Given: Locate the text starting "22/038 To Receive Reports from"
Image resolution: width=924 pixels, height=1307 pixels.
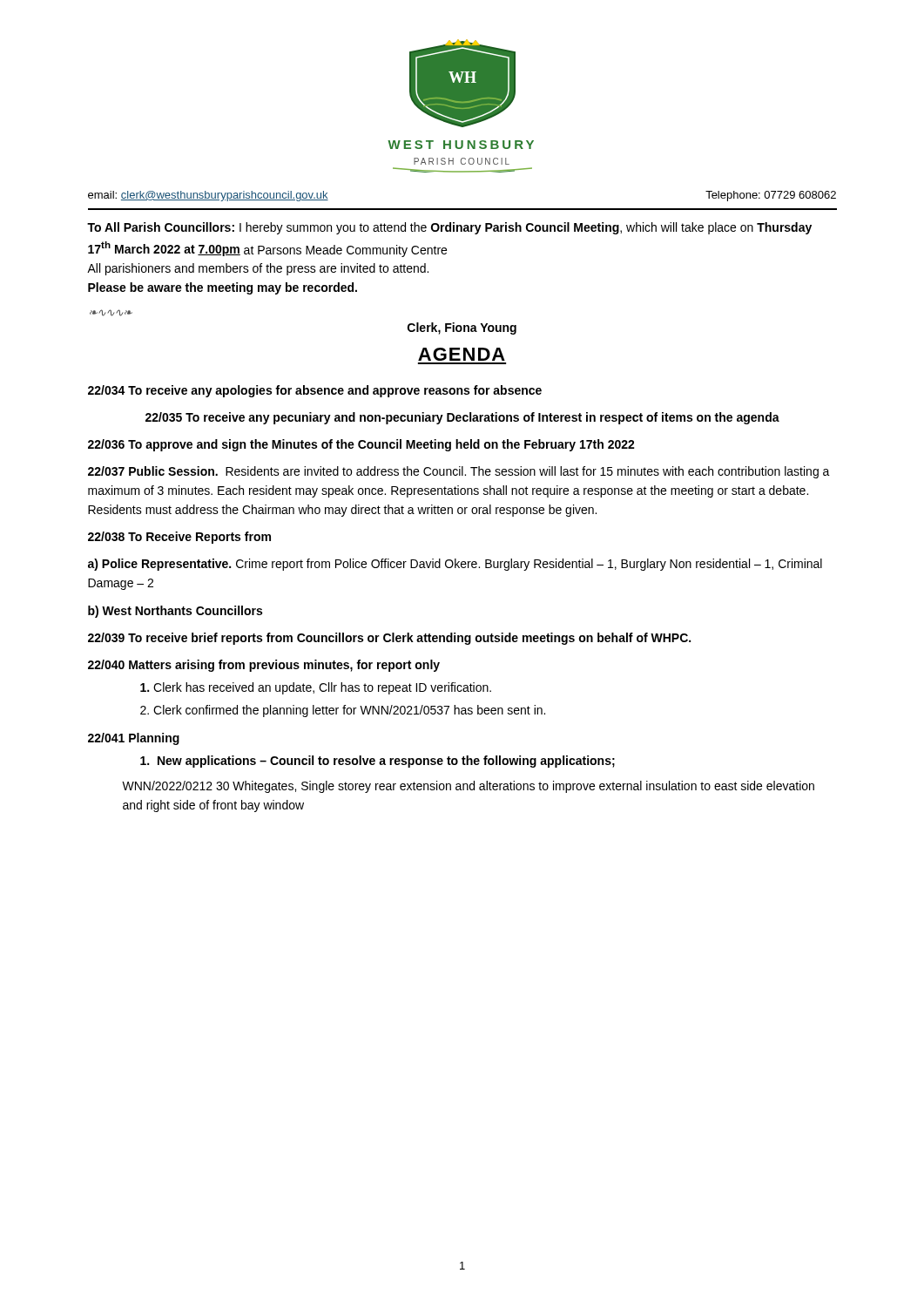Looking at the screenshot, I should (x=180, y=537).
